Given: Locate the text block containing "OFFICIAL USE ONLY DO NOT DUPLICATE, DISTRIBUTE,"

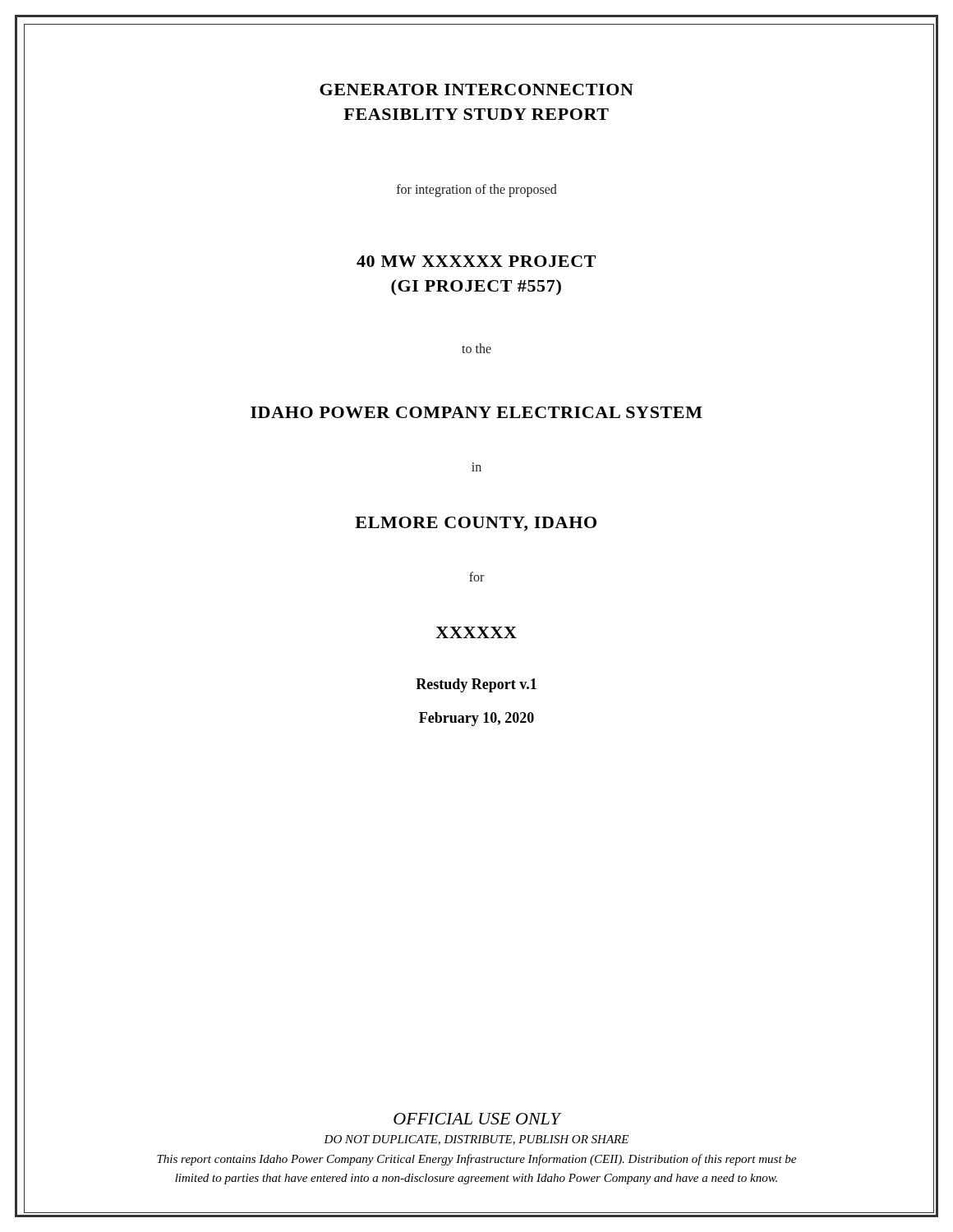Looking at the screenshot, I should [x=476, y=1148].
